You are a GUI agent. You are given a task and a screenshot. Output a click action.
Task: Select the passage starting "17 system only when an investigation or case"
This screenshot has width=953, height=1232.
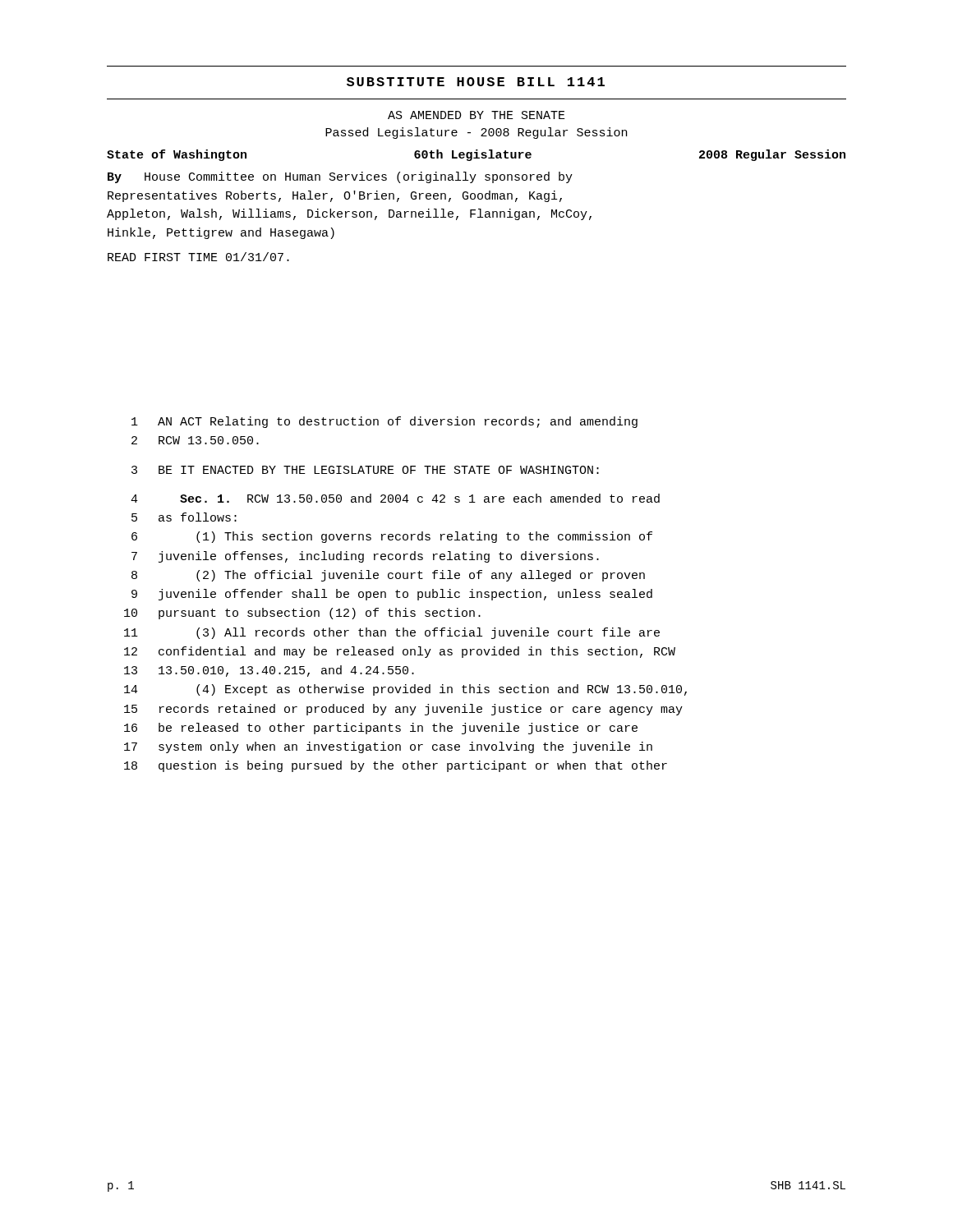(476, 748)
